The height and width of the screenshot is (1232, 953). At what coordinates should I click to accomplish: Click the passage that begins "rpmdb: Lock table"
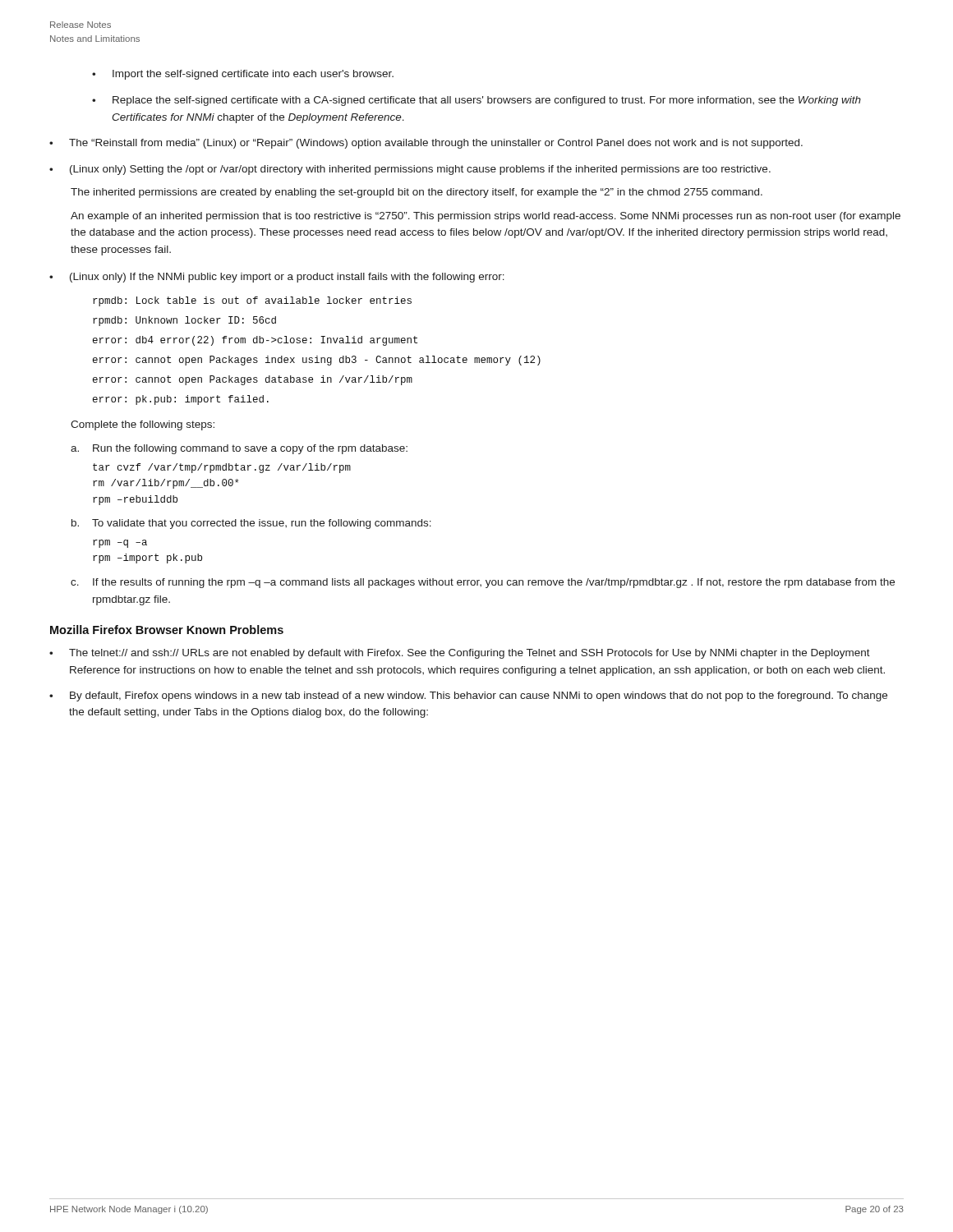[498, 351]
